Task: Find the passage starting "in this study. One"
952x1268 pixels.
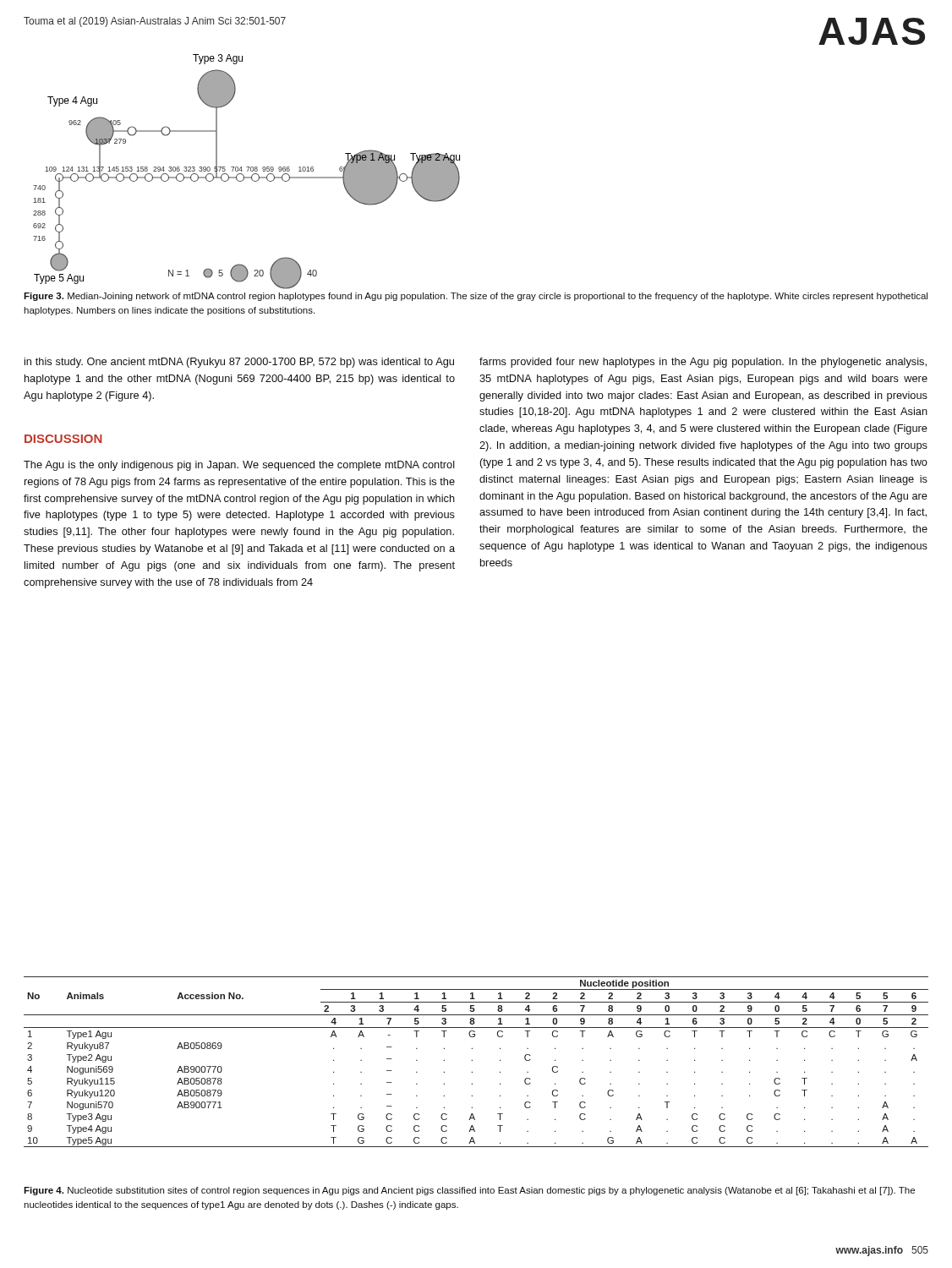Action: click(239, 378)
